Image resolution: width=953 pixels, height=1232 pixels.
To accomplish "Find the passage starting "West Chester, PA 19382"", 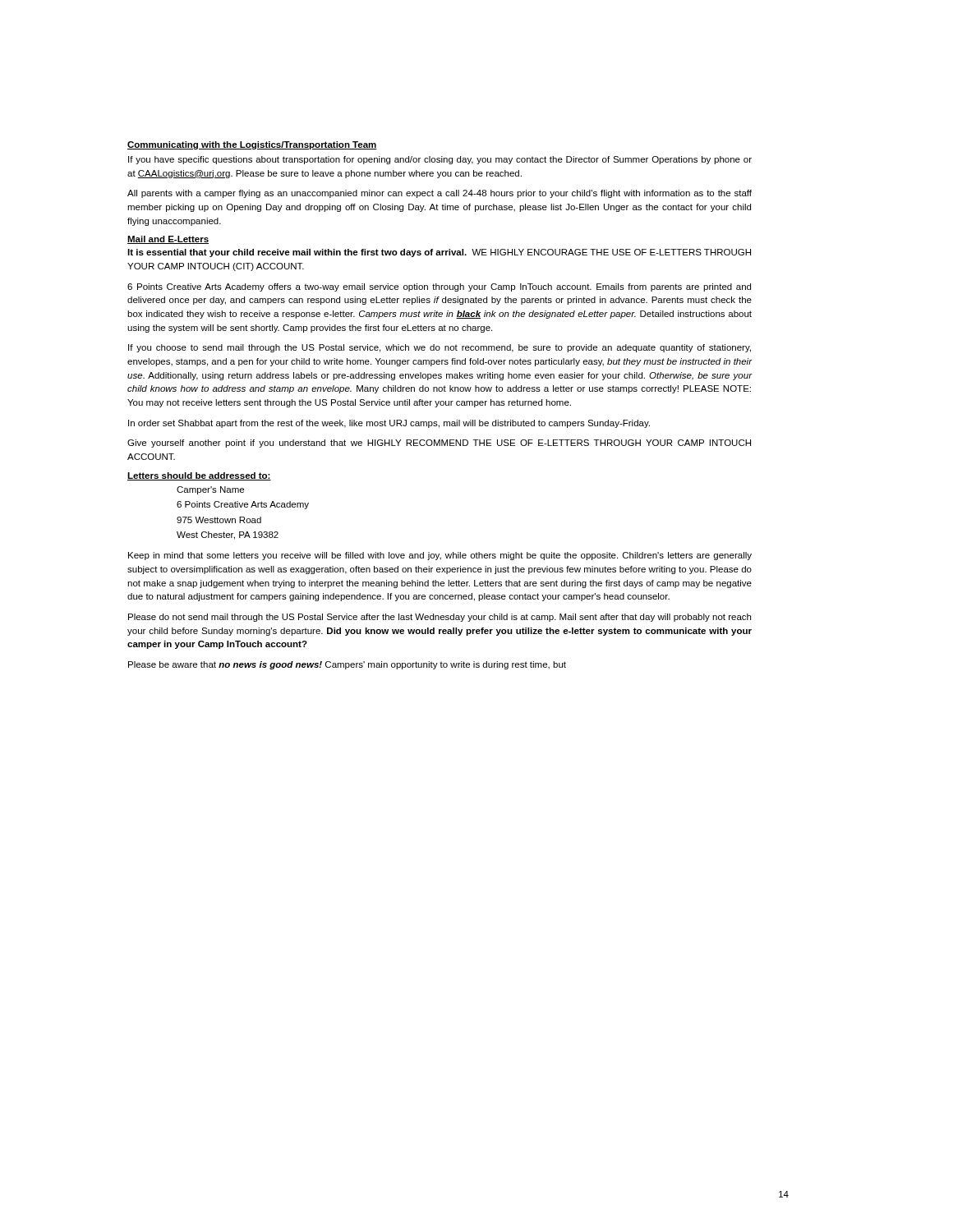I will 228,535.
